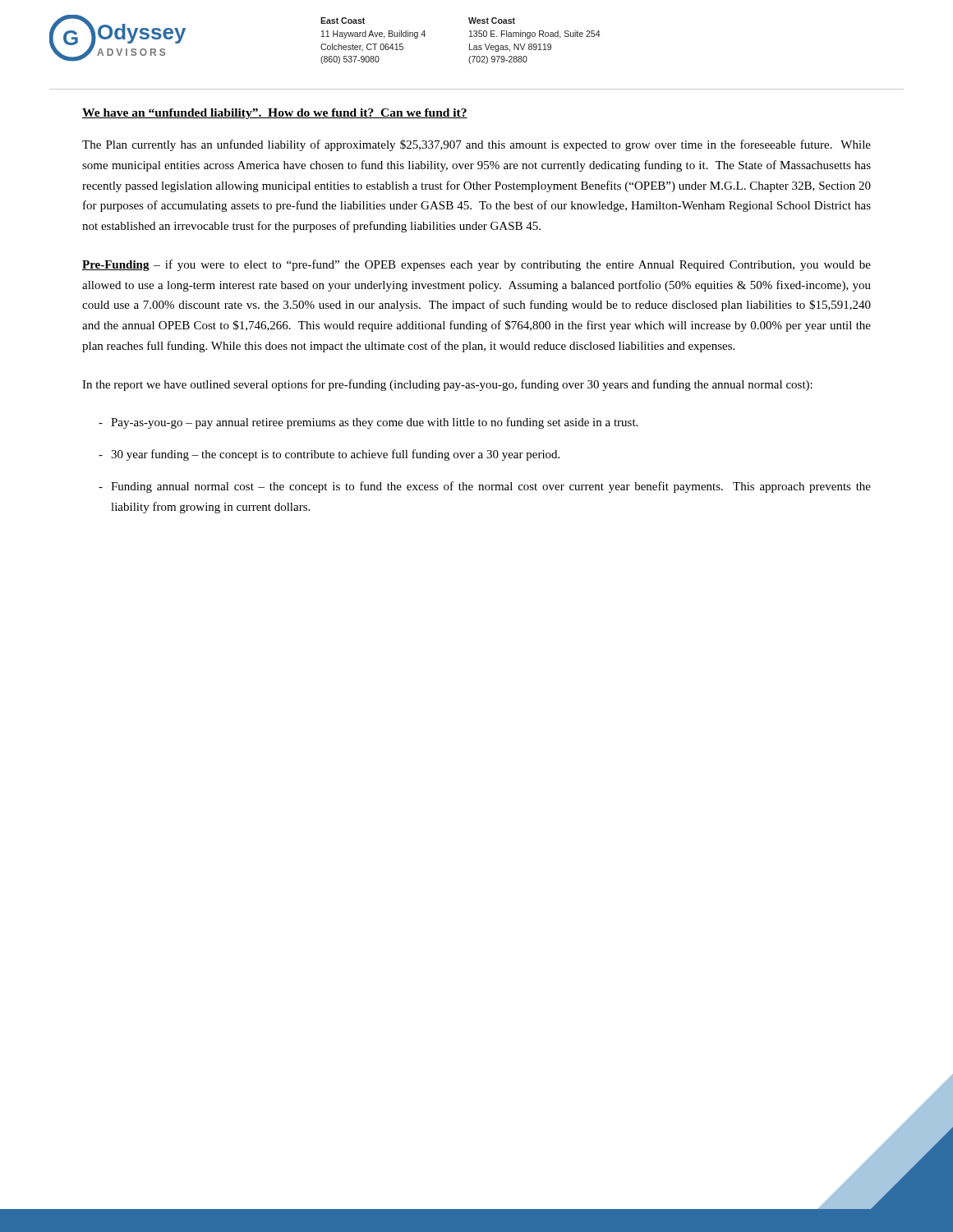Locate the element starting "In the report we have outlined several options"

(x=448, y=384)
